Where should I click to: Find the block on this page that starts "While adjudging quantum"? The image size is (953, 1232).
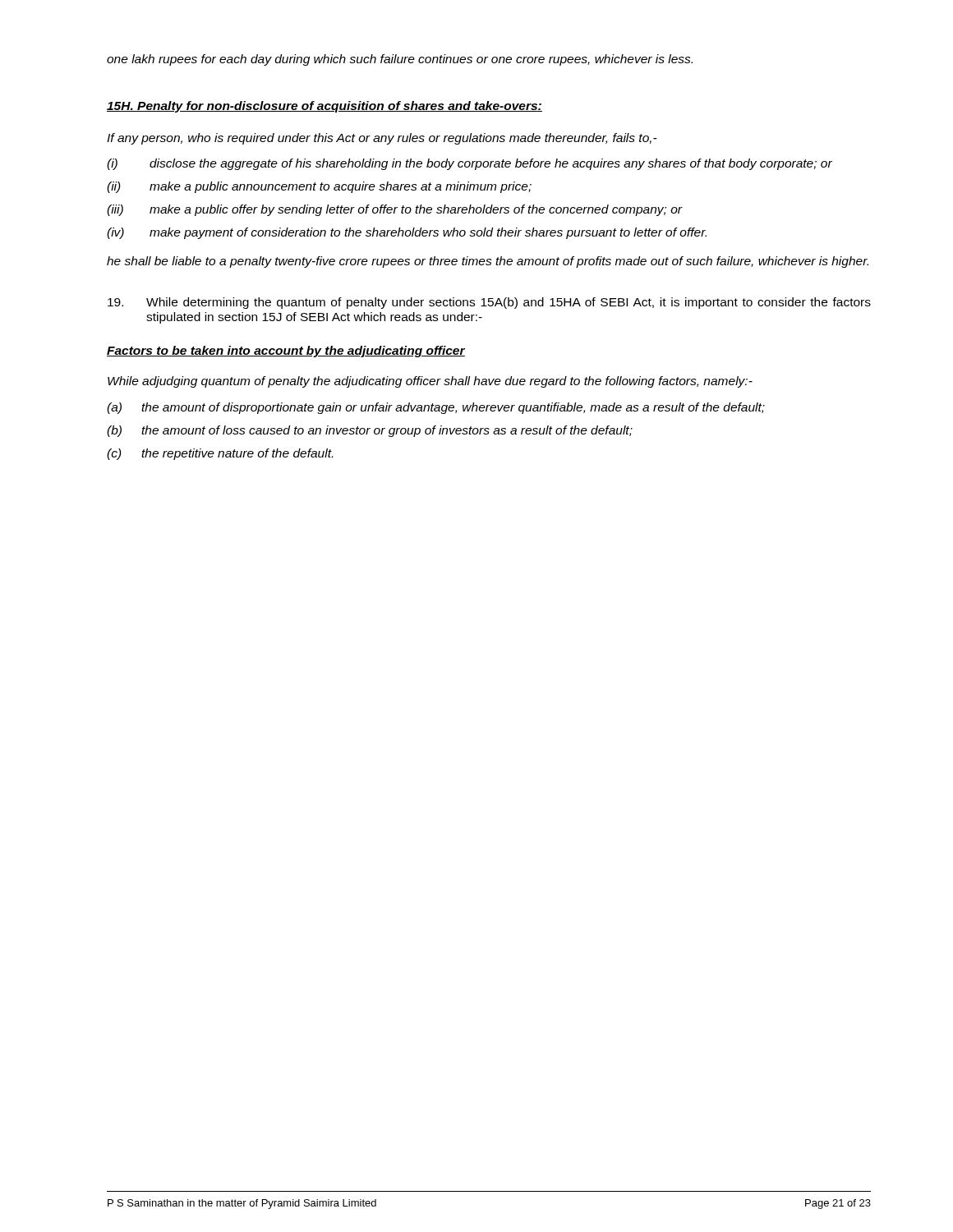click(489, 381)
